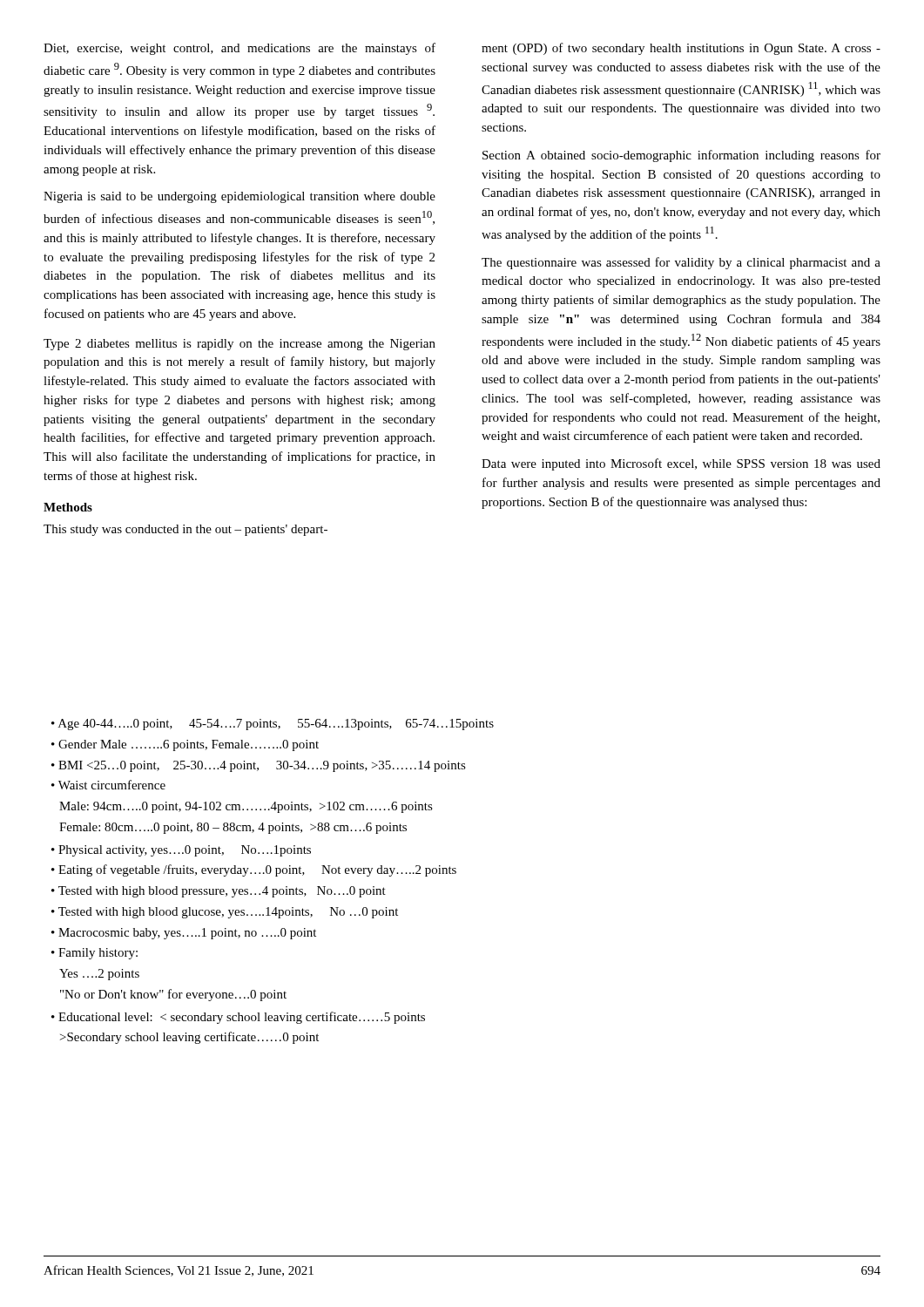Where is the passage that starts "The questionnaire was assessed for"?
Screen dimensions: 1307x924
coord(681,350)
